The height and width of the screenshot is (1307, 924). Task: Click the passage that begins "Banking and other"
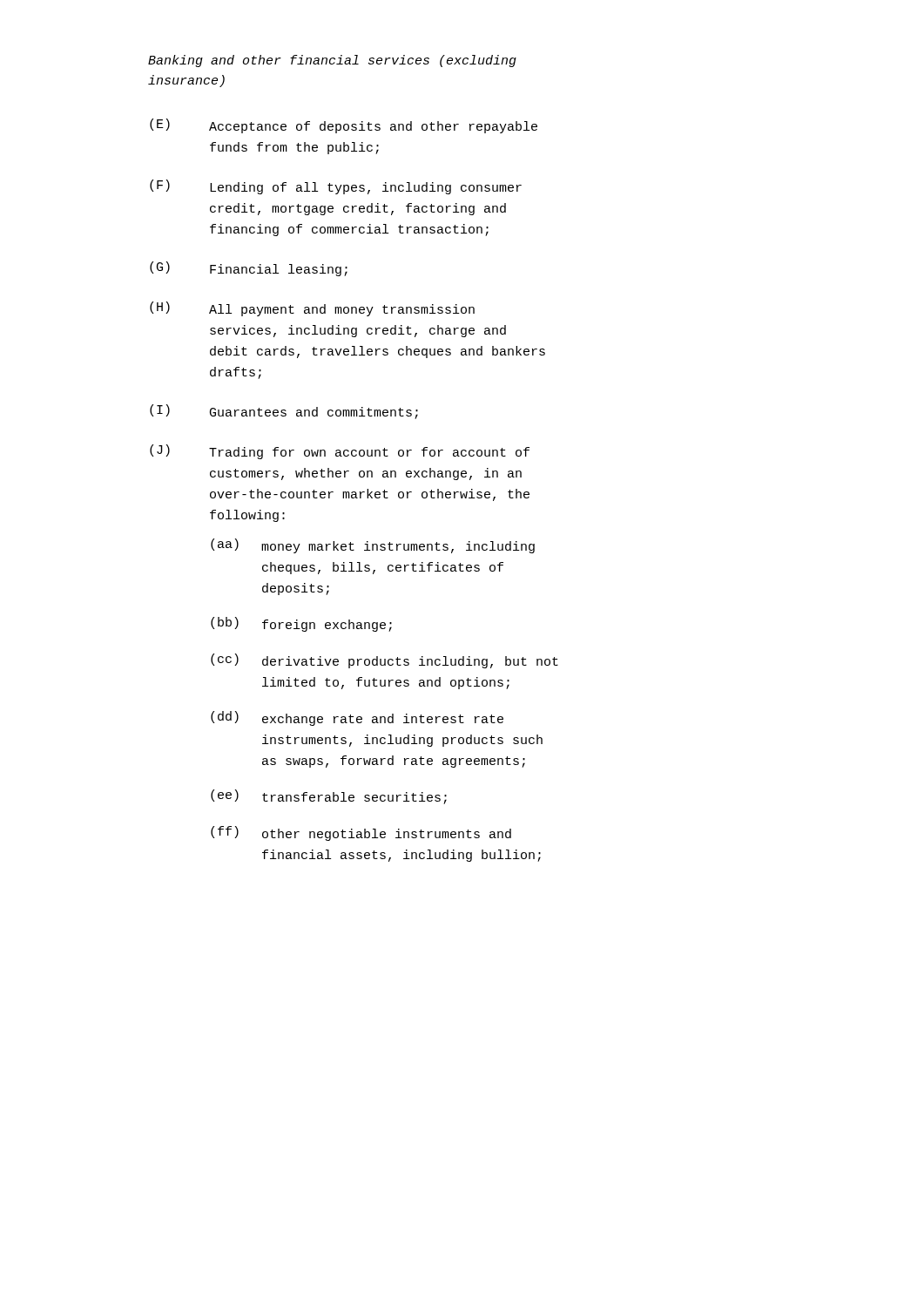[x=332, y=71]
